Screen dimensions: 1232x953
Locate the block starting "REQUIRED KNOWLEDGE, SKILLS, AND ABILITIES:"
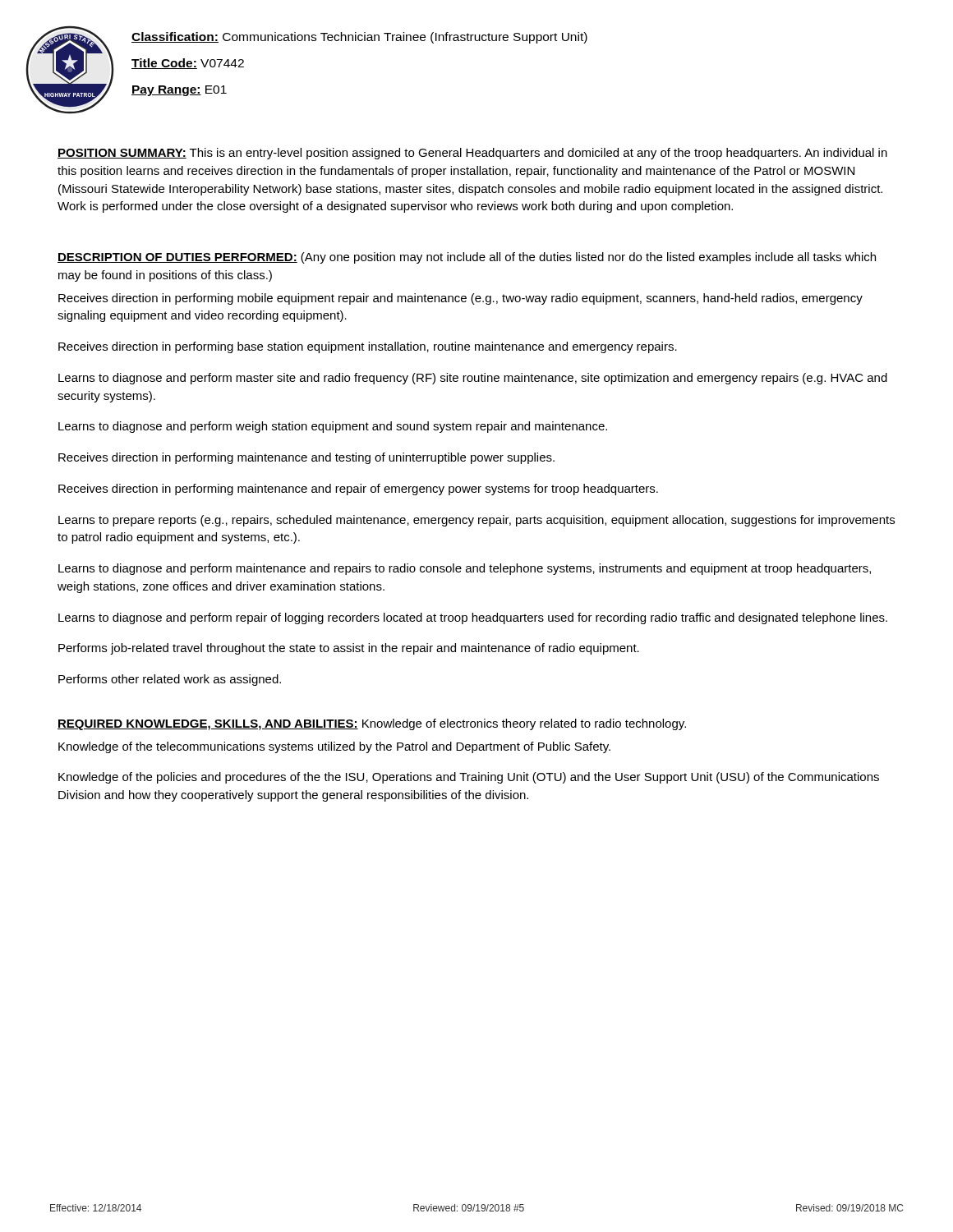372,723
